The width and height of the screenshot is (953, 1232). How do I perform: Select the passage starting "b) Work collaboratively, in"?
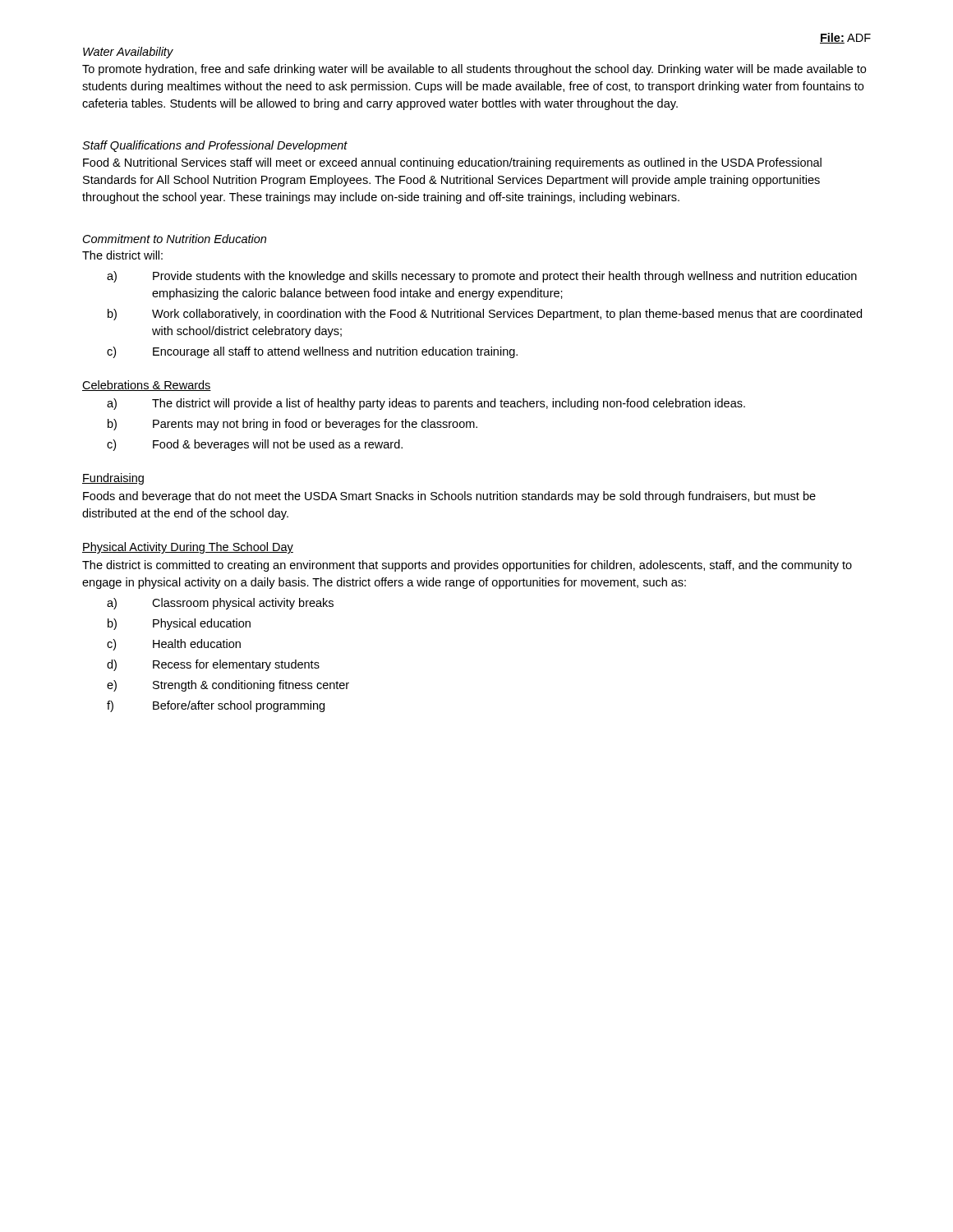coord(476,323)
